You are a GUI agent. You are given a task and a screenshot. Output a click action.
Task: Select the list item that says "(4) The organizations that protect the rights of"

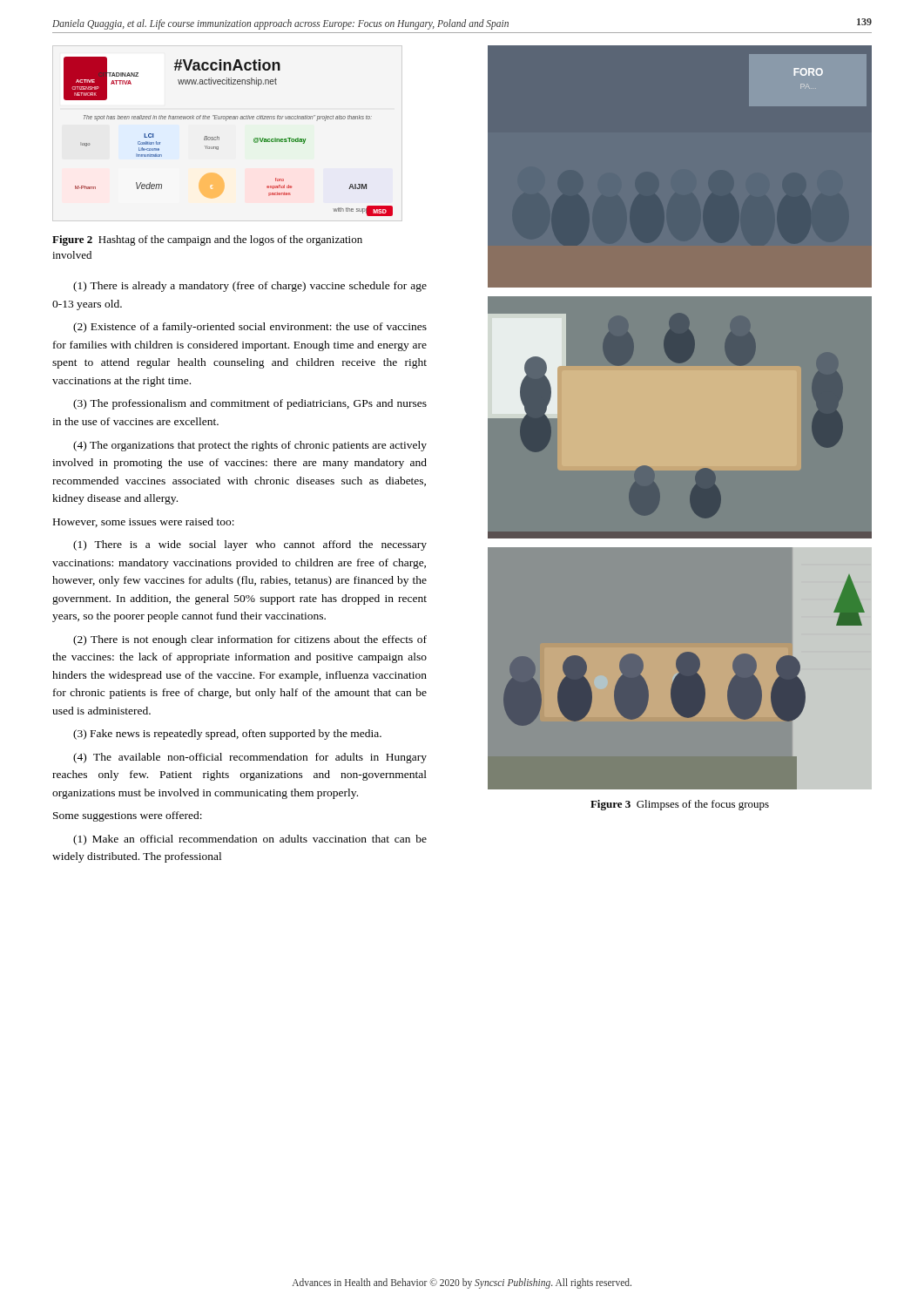(x=240, y=472)
